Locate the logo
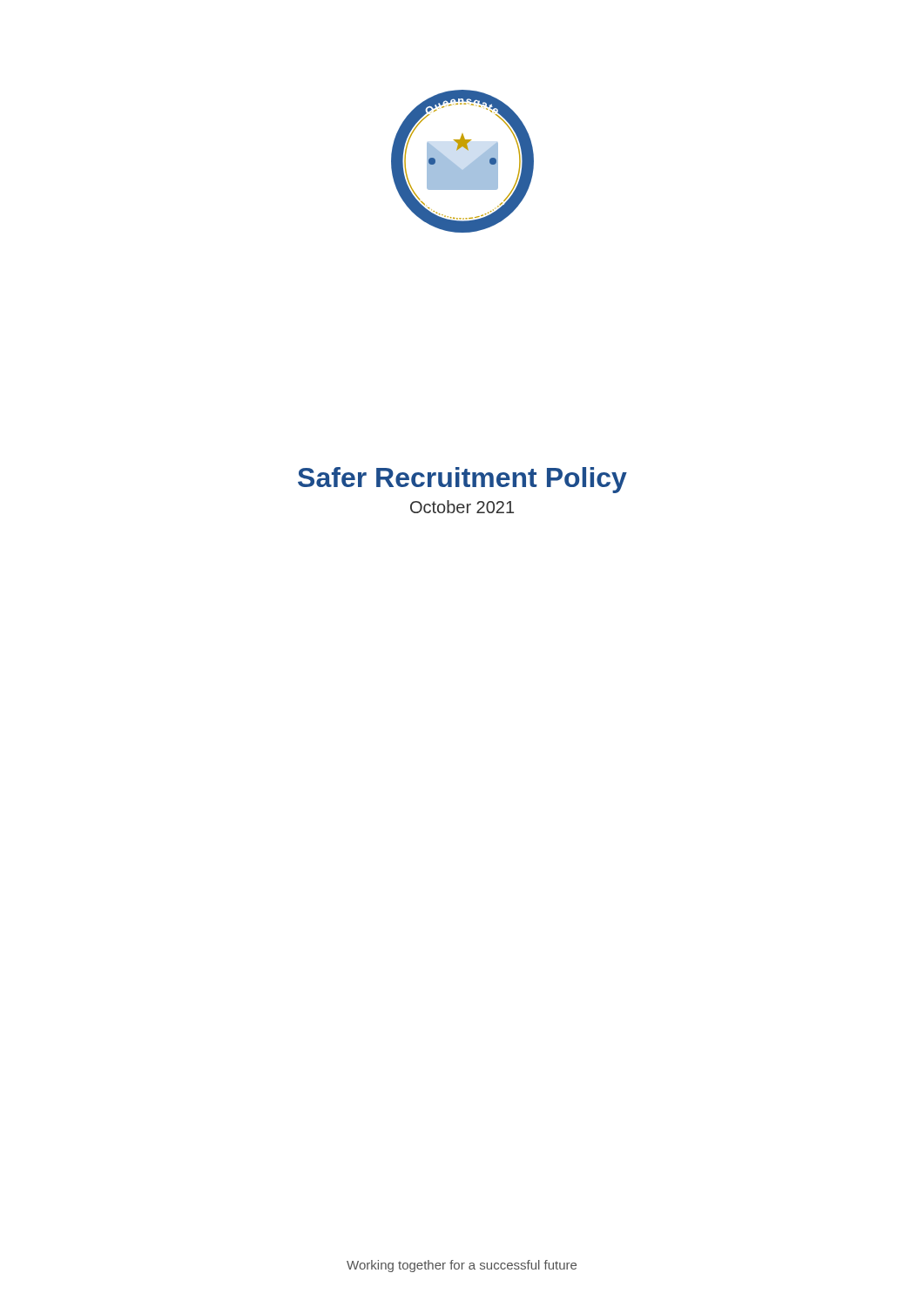Screen dimensions: 1307x924 pyautogui.click(x=462, y=161)
